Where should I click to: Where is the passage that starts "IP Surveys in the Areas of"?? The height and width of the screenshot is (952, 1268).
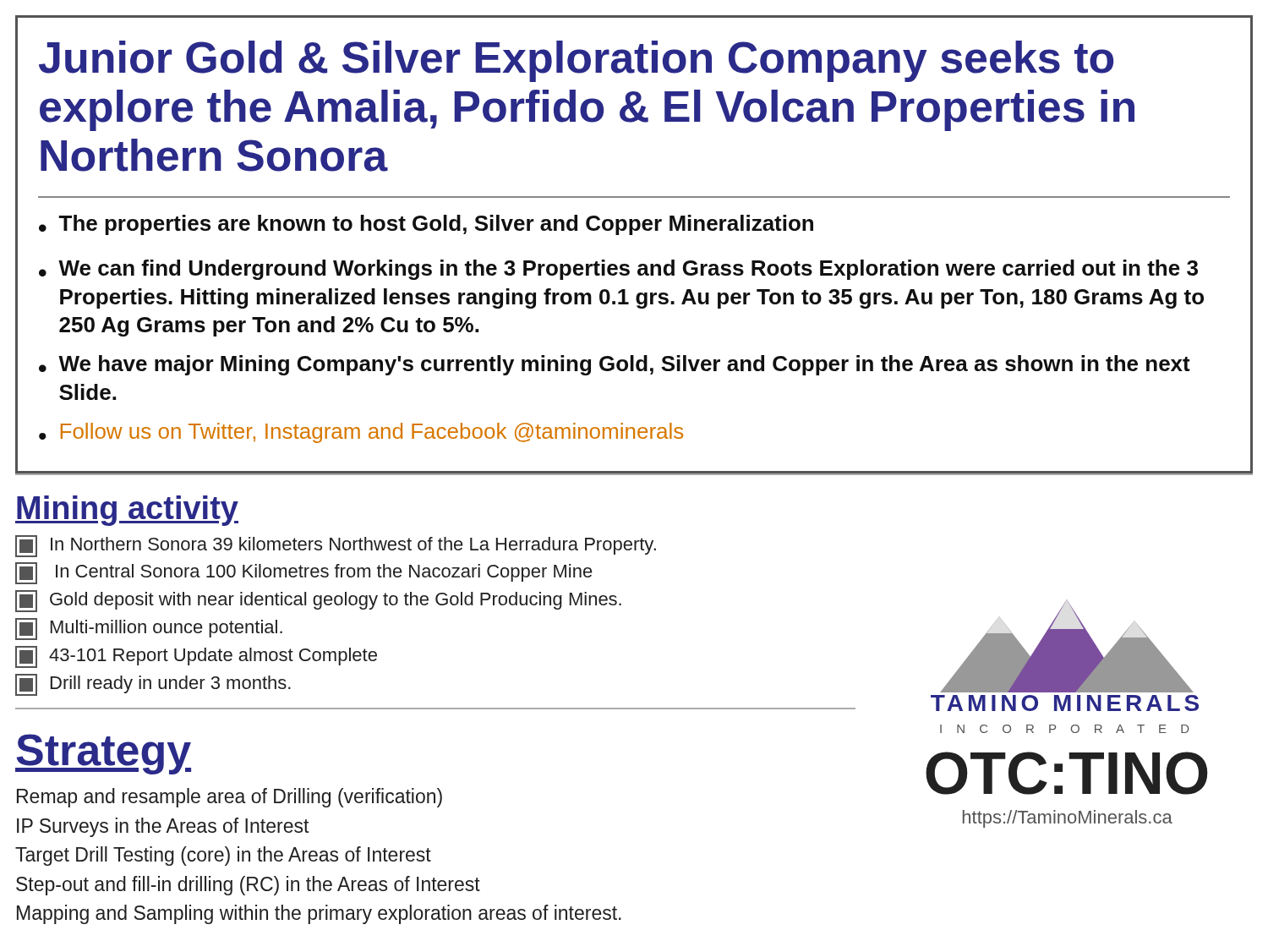coord(162,826)
